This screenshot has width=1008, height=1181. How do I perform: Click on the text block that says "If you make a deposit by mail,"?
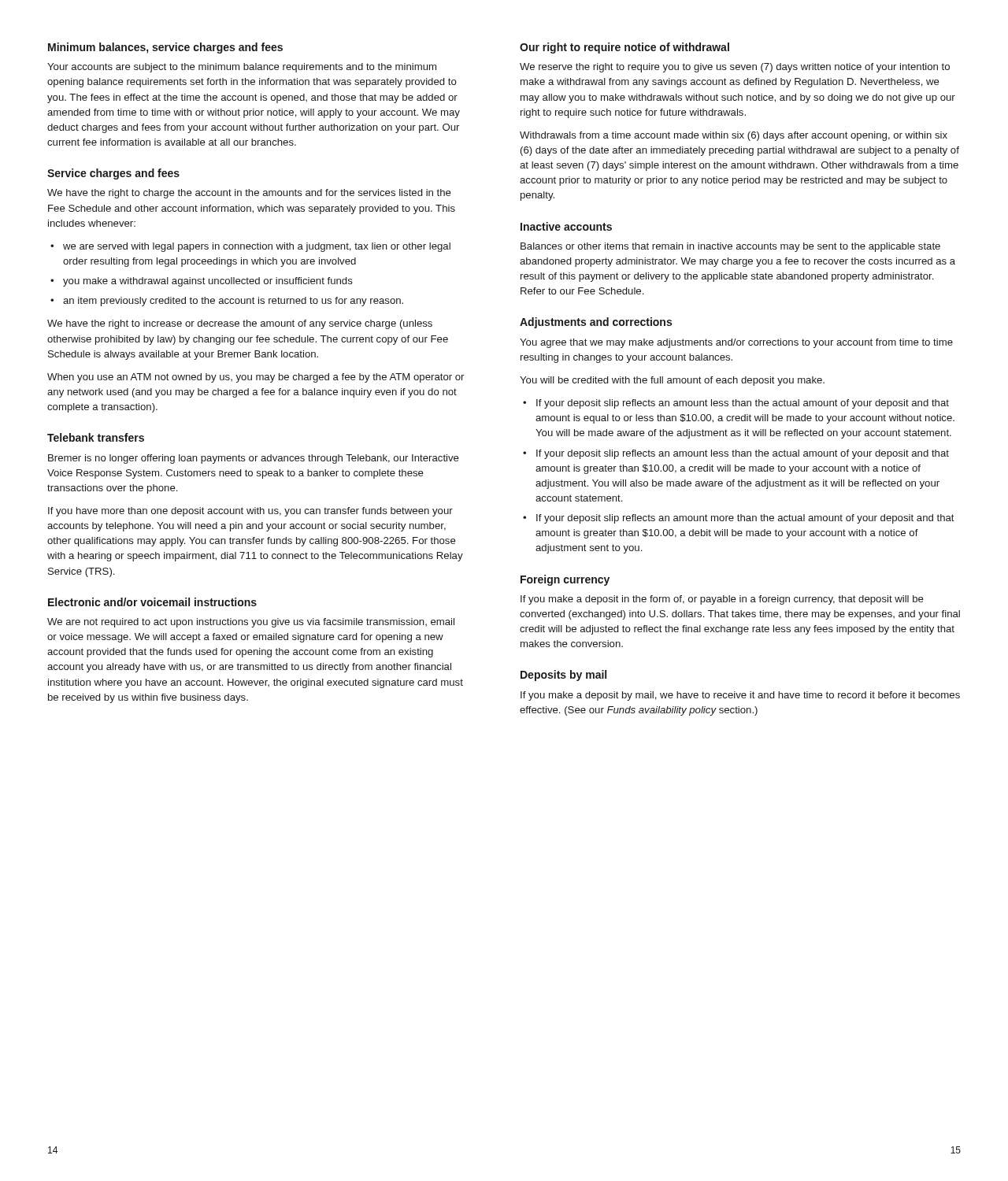tap(740, 702)
